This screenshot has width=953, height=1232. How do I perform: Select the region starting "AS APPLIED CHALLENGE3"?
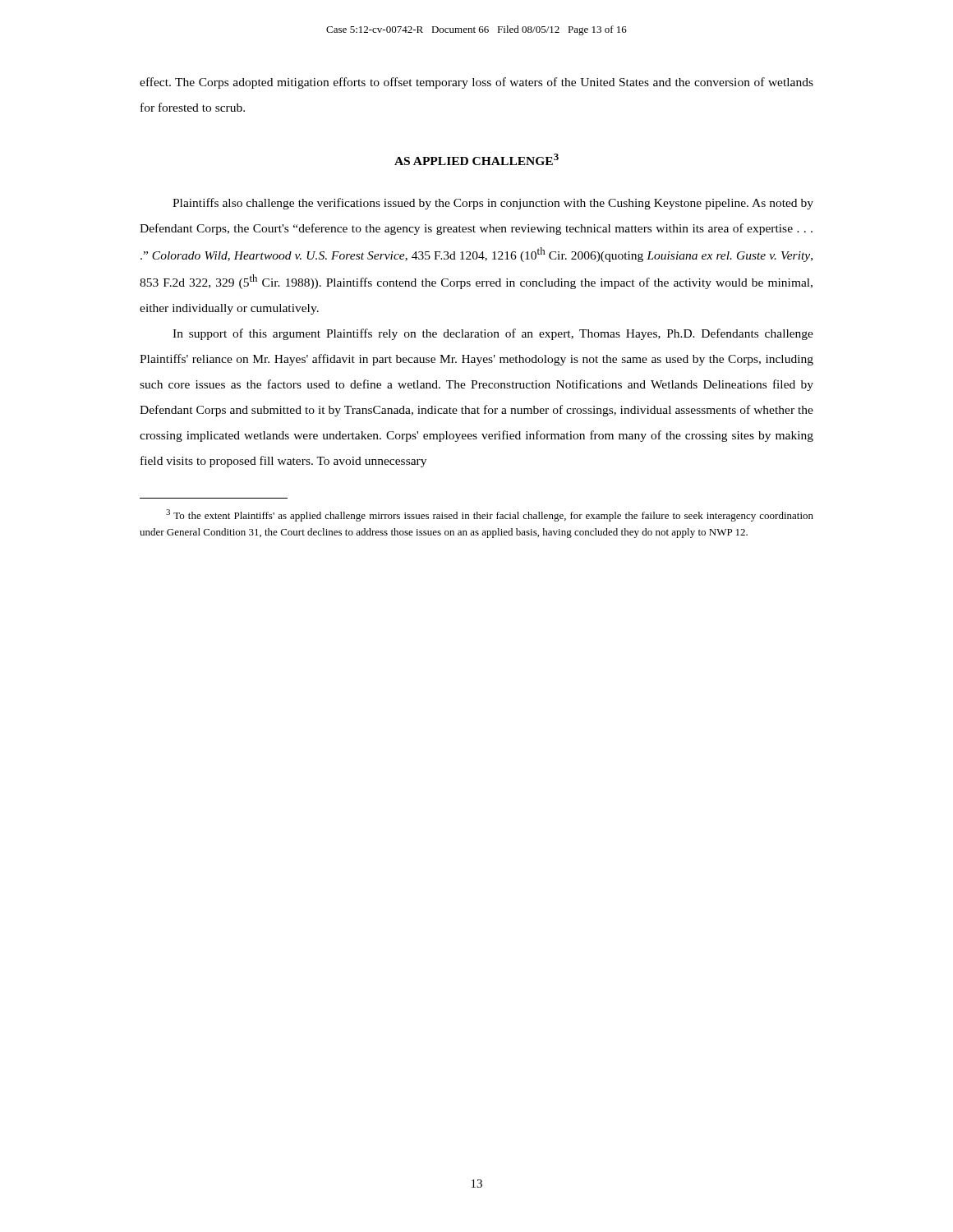(x=476, y=159)
